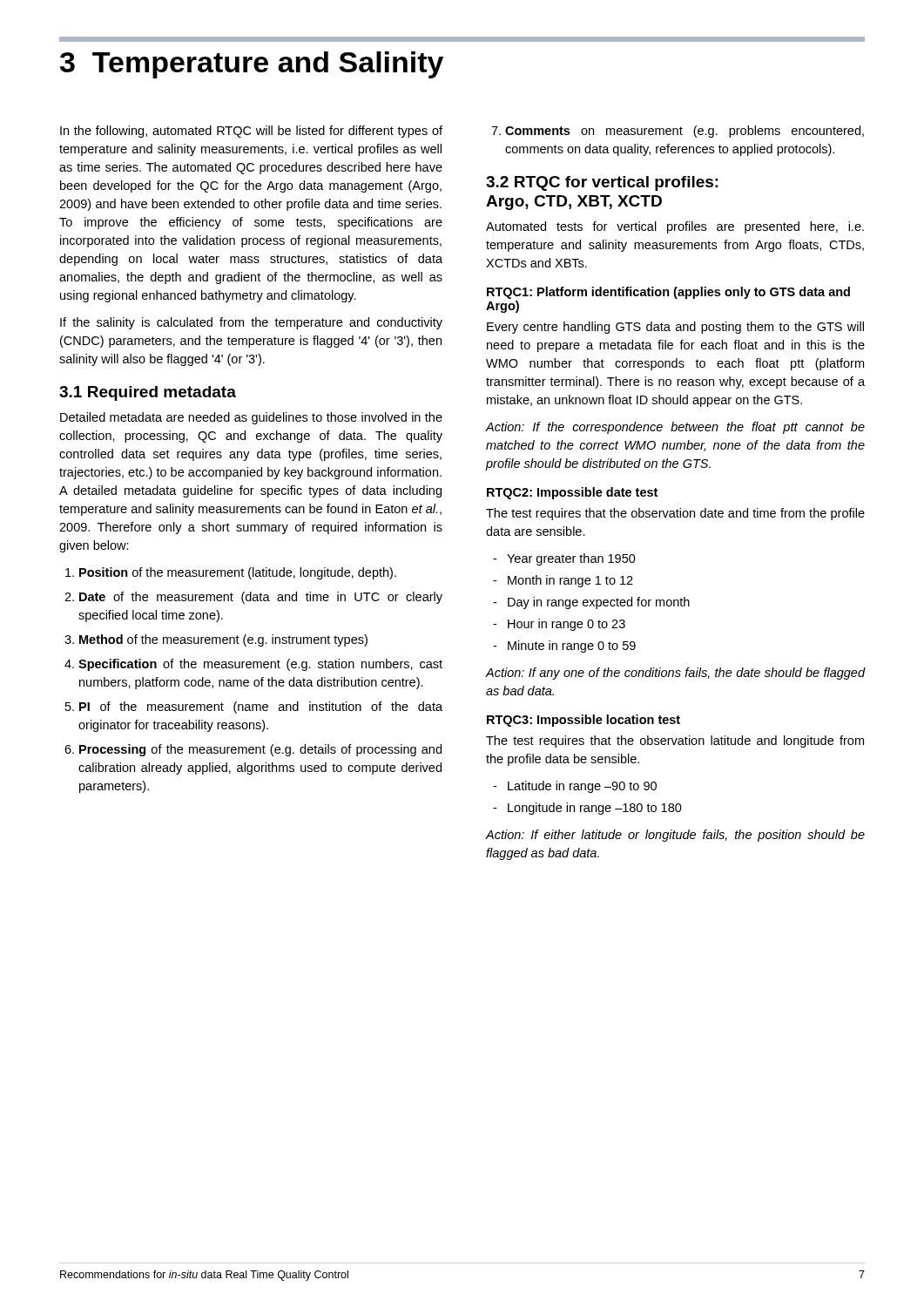
Task: Find the text block that reads "Action: If the correspondence between the float ptt"
Action: point(675,446)
